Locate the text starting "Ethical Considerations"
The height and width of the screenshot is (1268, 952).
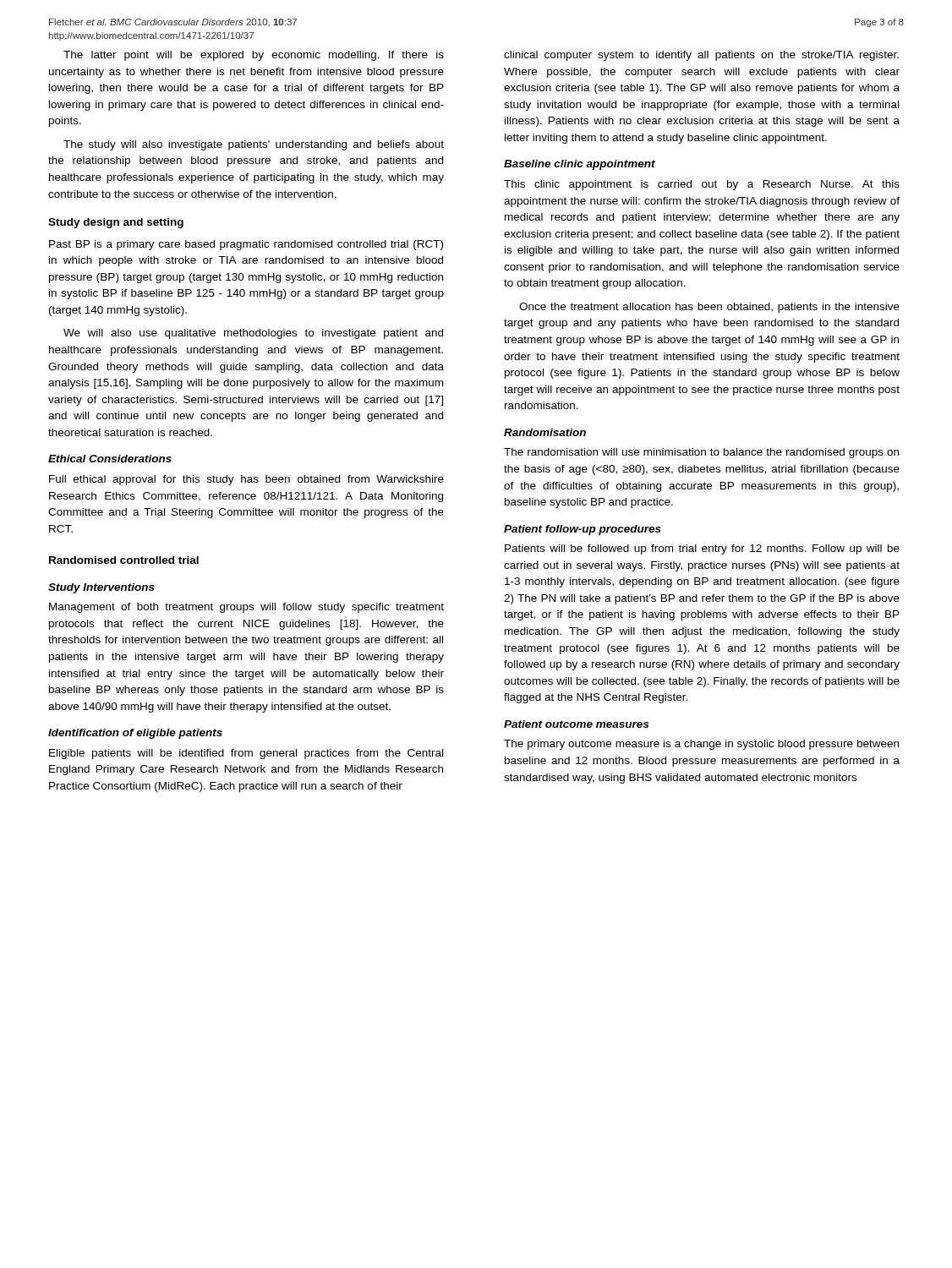pos(110,459)
